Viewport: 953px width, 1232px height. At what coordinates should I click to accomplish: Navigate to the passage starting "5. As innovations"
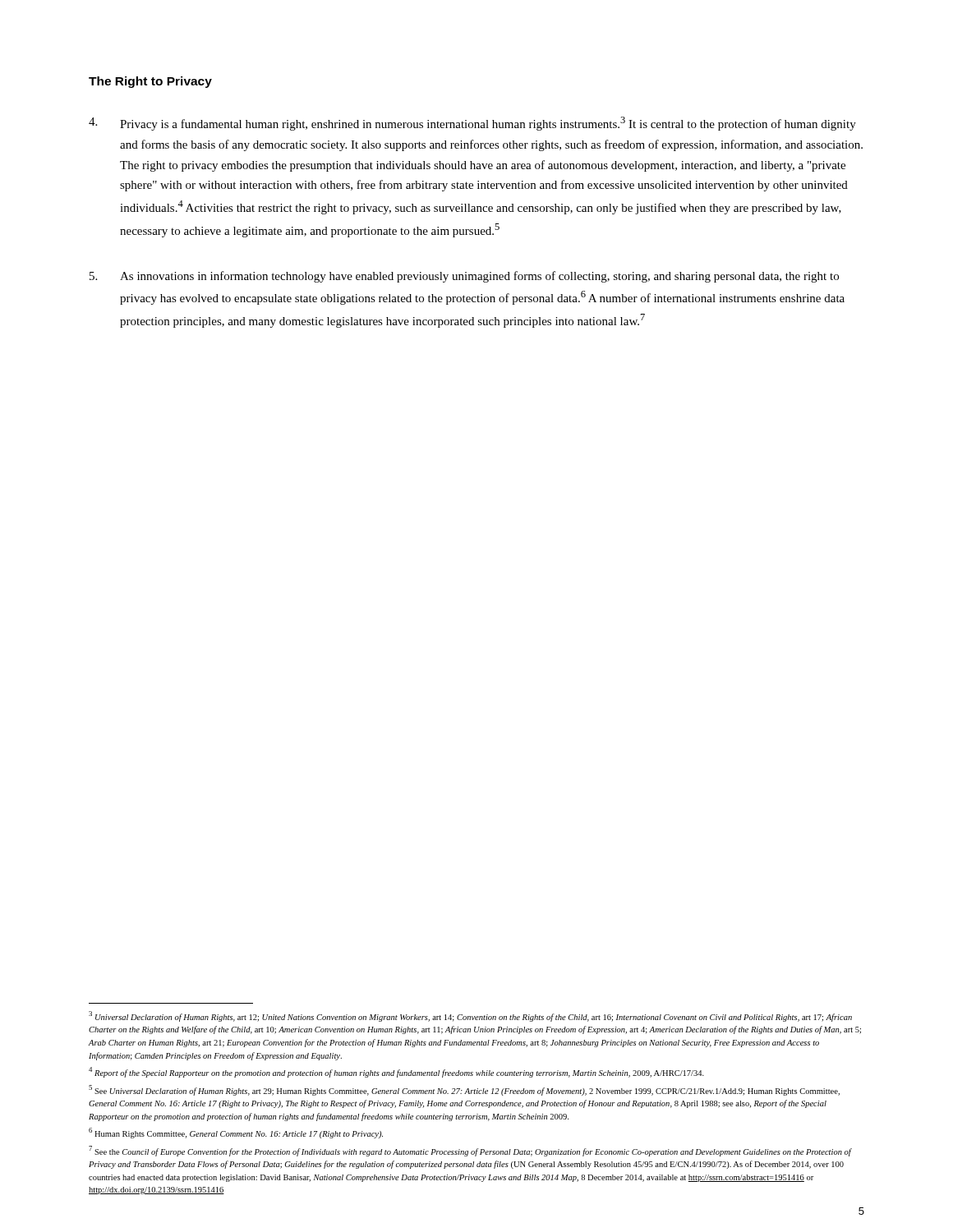[476, 299]
